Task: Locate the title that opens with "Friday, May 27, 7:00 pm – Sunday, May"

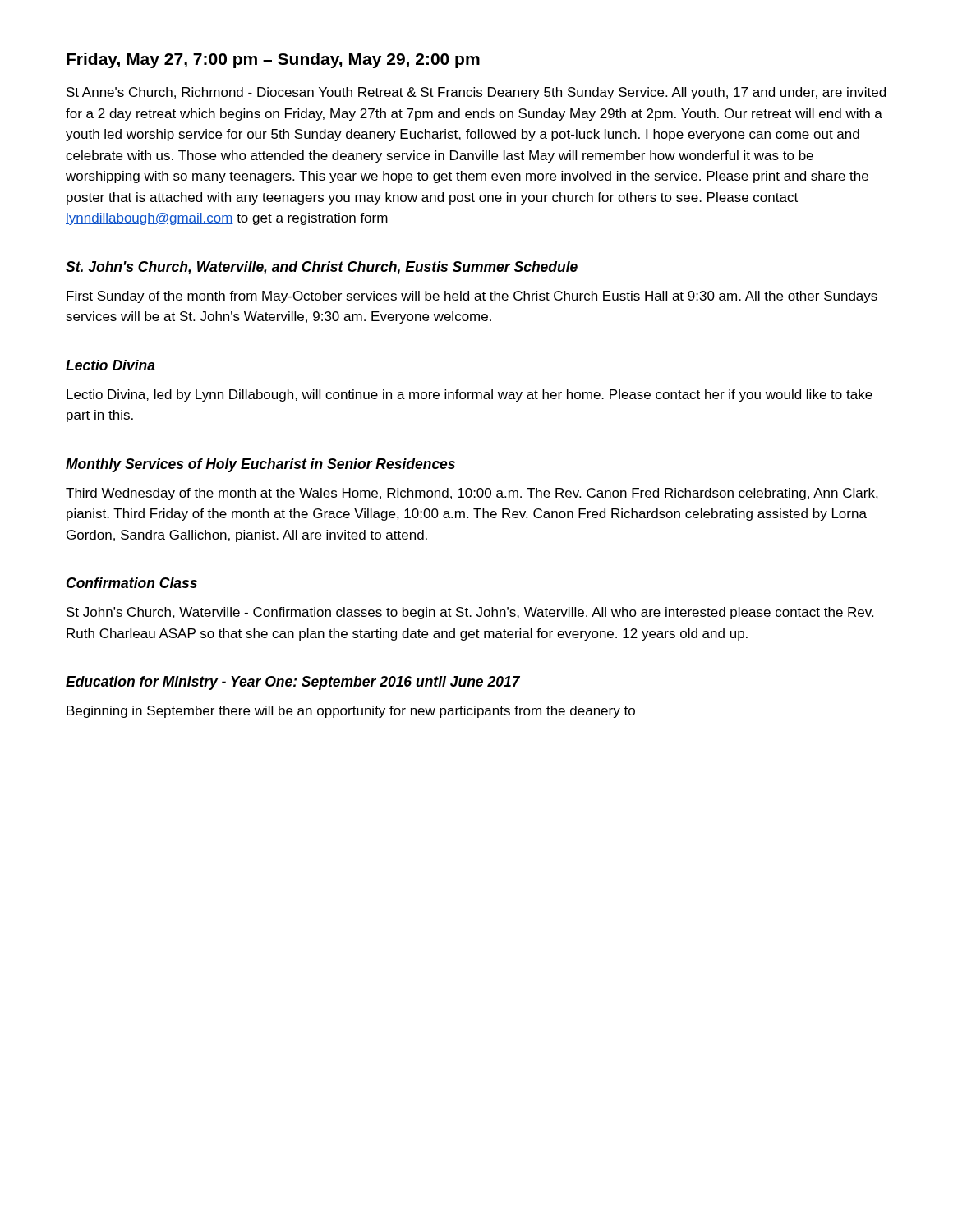Action: pos(273,59)
